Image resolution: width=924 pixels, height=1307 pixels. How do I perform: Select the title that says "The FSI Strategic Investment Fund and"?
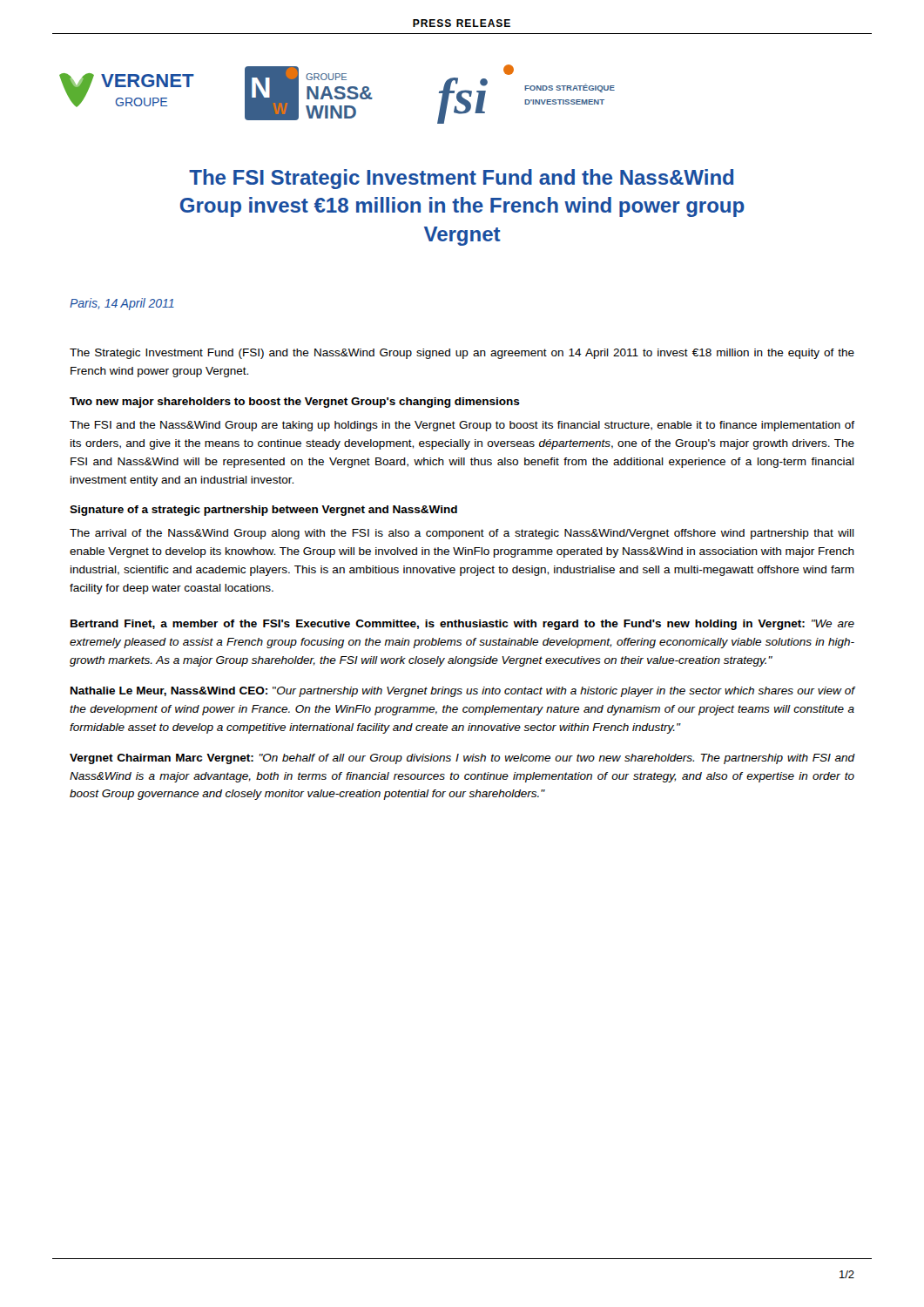pyautogui.click(x=462, y=206)
